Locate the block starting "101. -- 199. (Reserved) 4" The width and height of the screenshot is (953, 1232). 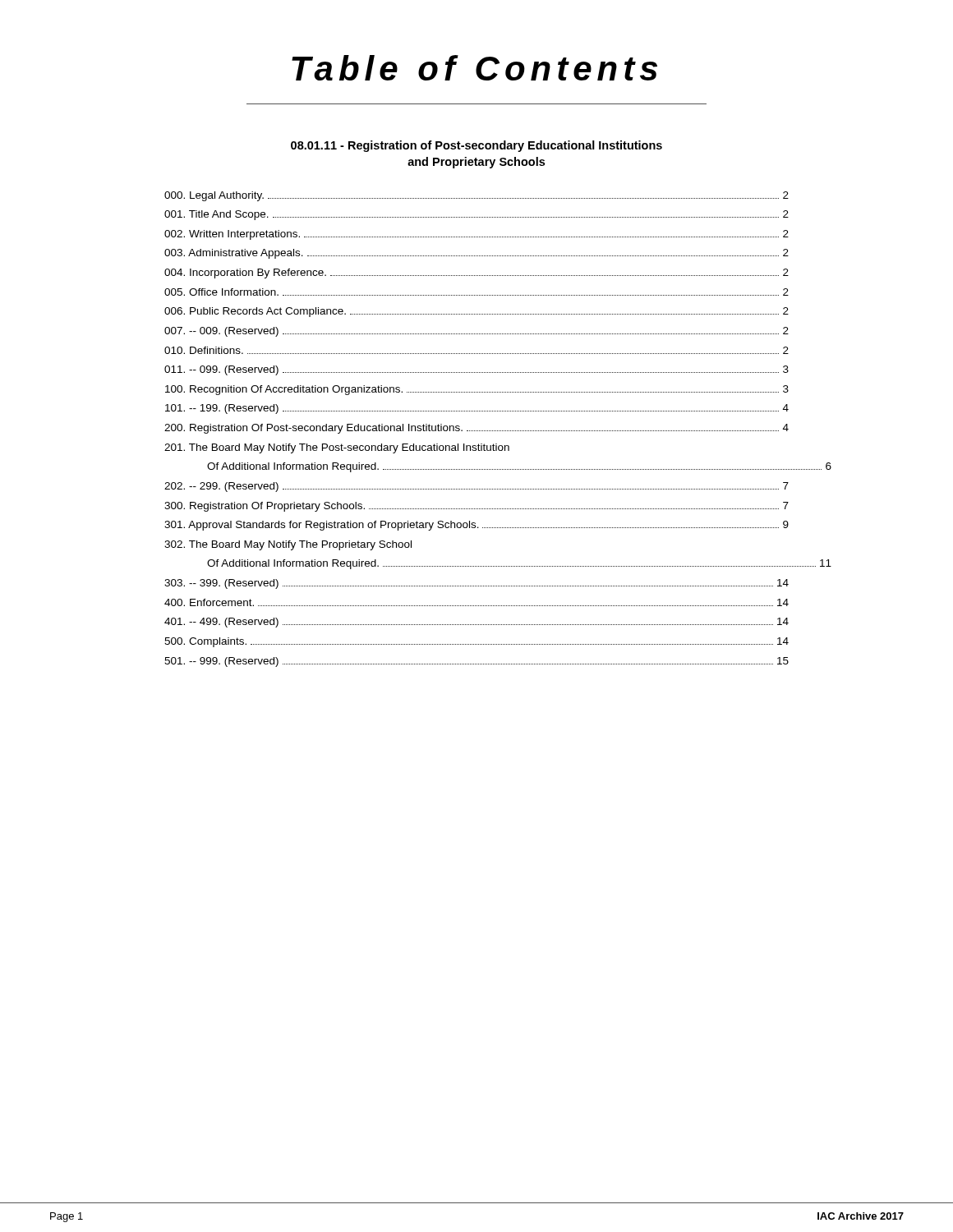click(476, 408)
